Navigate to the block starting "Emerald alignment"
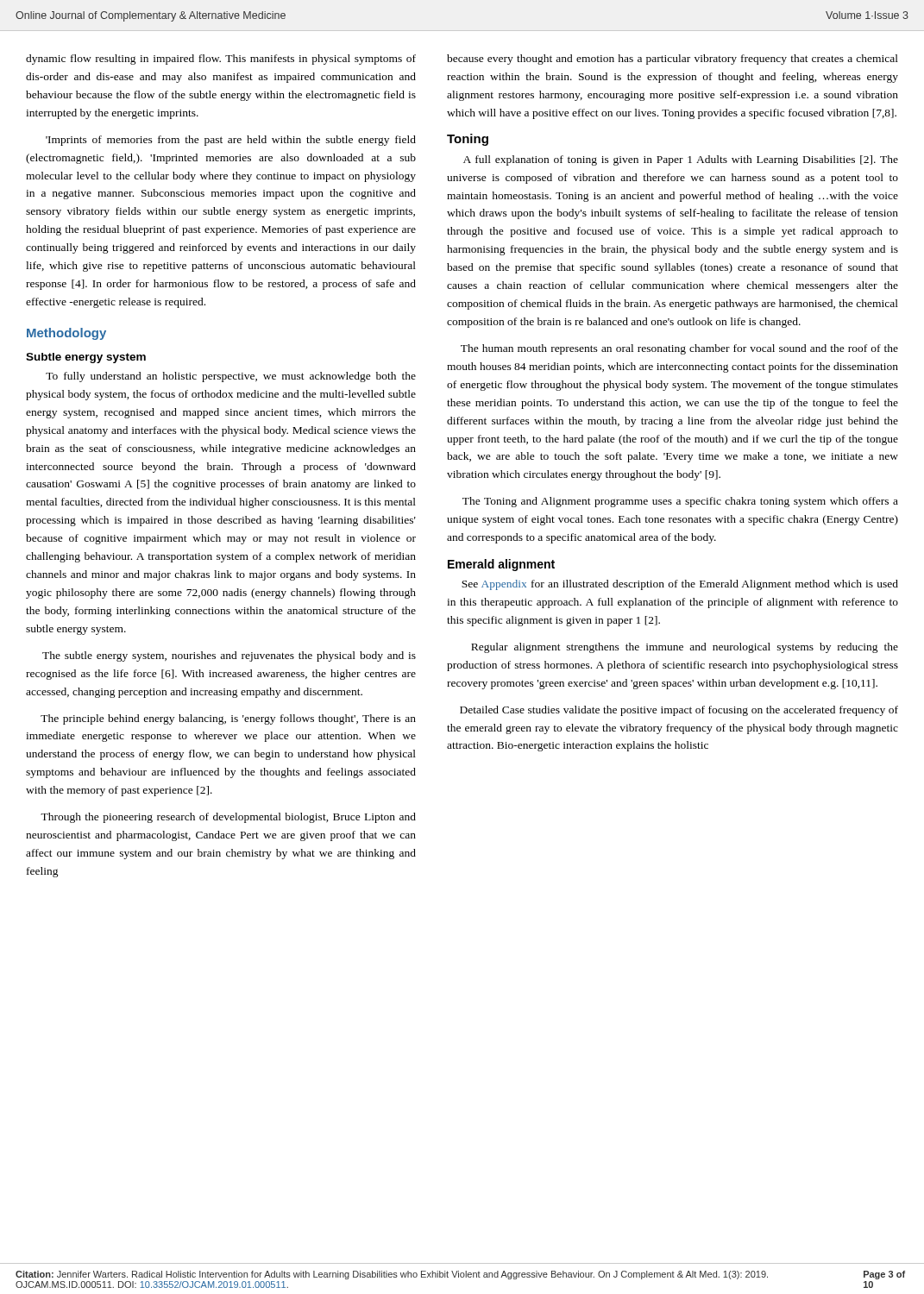 pyautogui.click(x=501, y=565)
